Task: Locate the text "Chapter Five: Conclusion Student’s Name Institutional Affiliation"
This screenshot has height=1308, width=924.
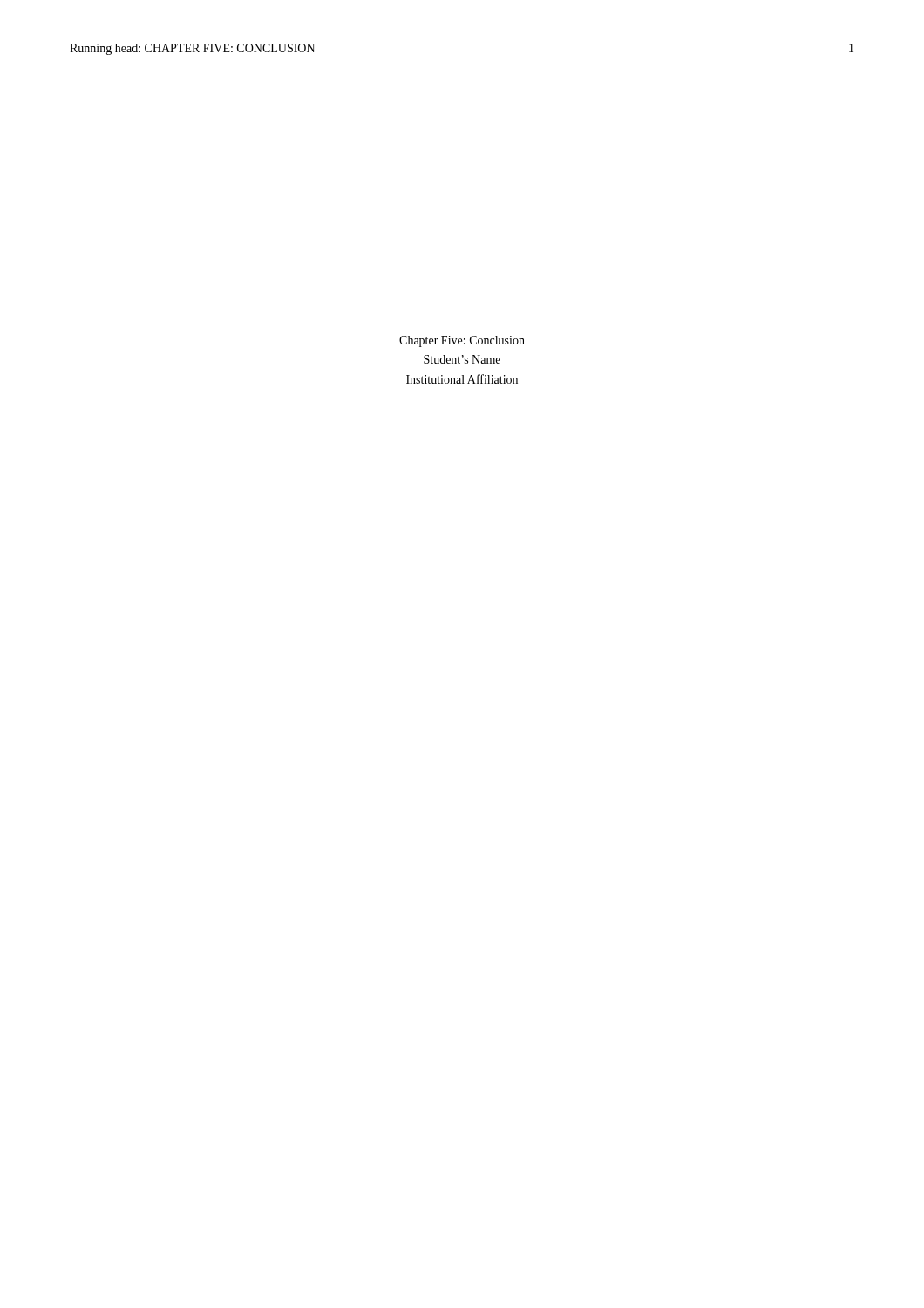Action: coord(462,360)
